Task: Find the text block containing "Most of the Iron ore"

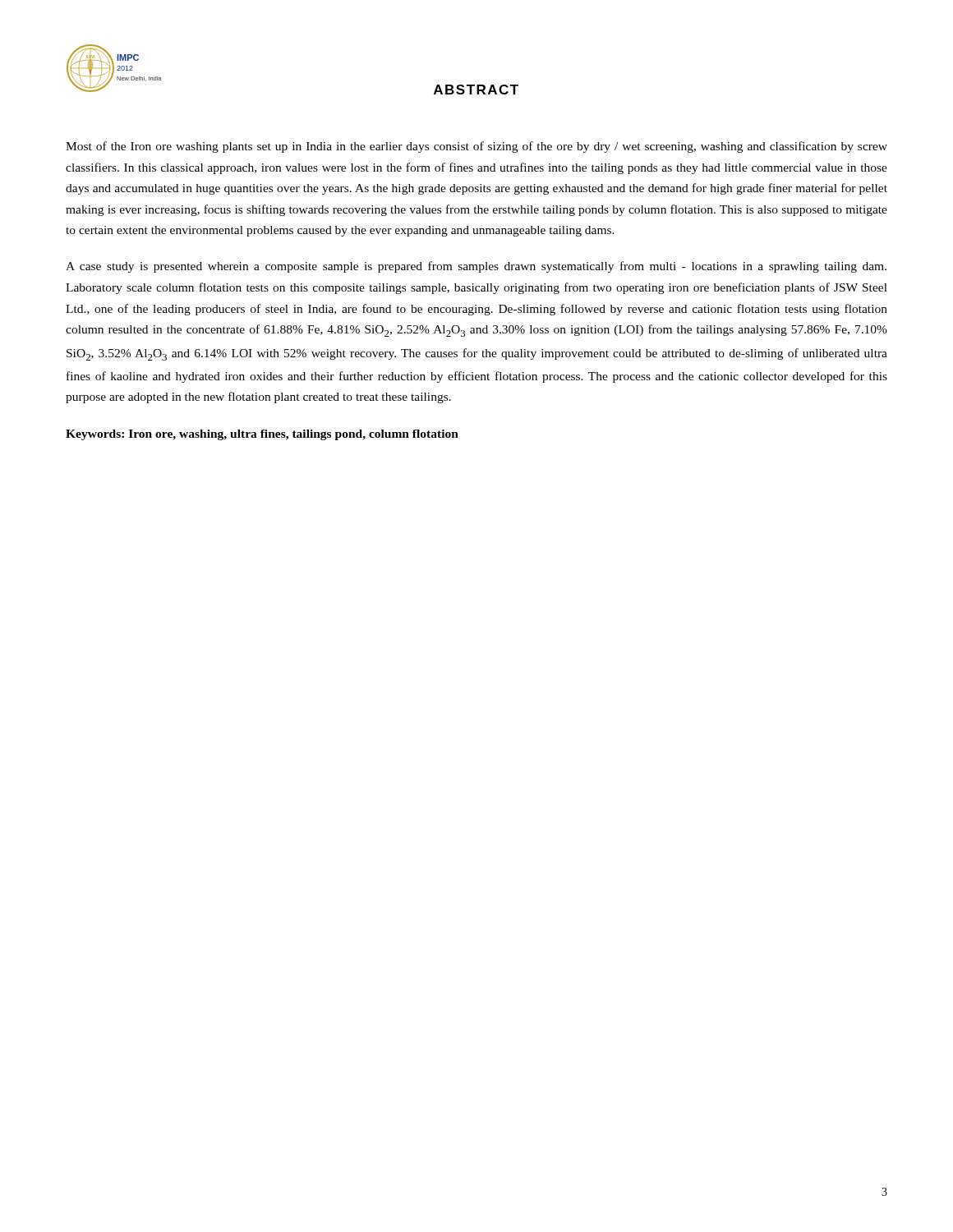Action: pos(476,188)
